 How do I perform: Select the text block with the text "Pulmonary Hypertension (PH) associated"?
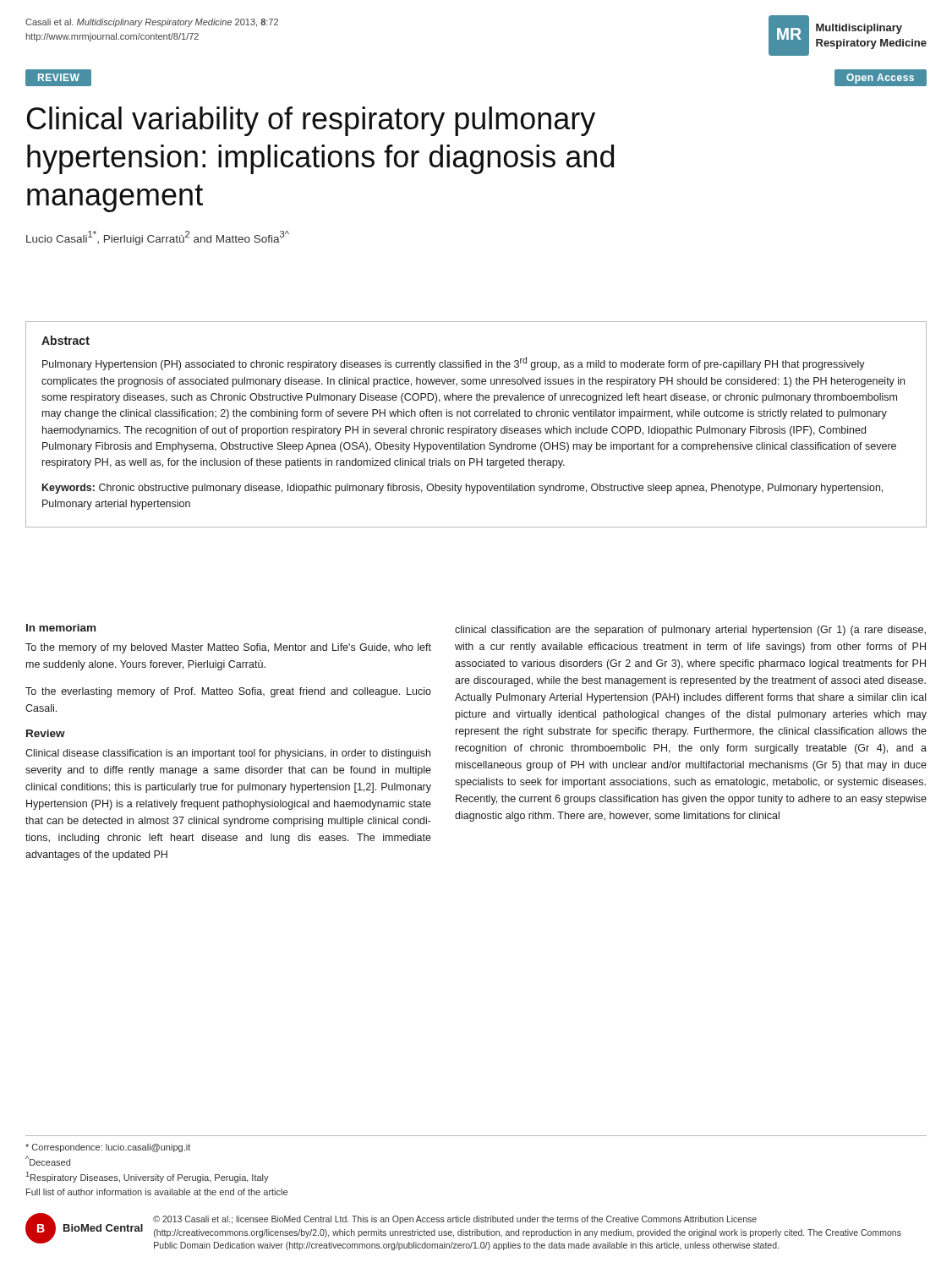point(473,412)
